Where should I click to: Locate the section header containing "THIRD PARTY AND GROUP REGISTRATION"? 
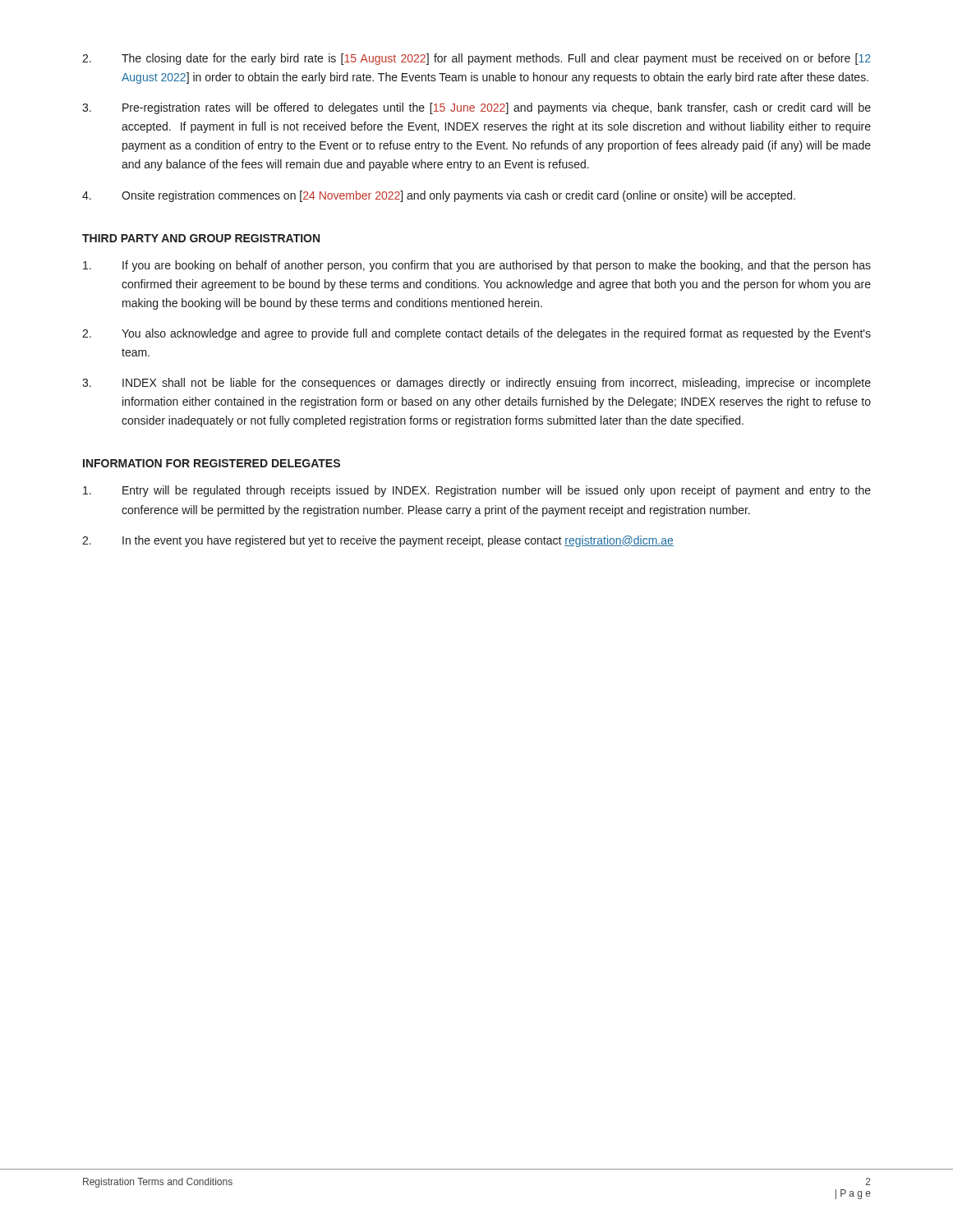201,238
